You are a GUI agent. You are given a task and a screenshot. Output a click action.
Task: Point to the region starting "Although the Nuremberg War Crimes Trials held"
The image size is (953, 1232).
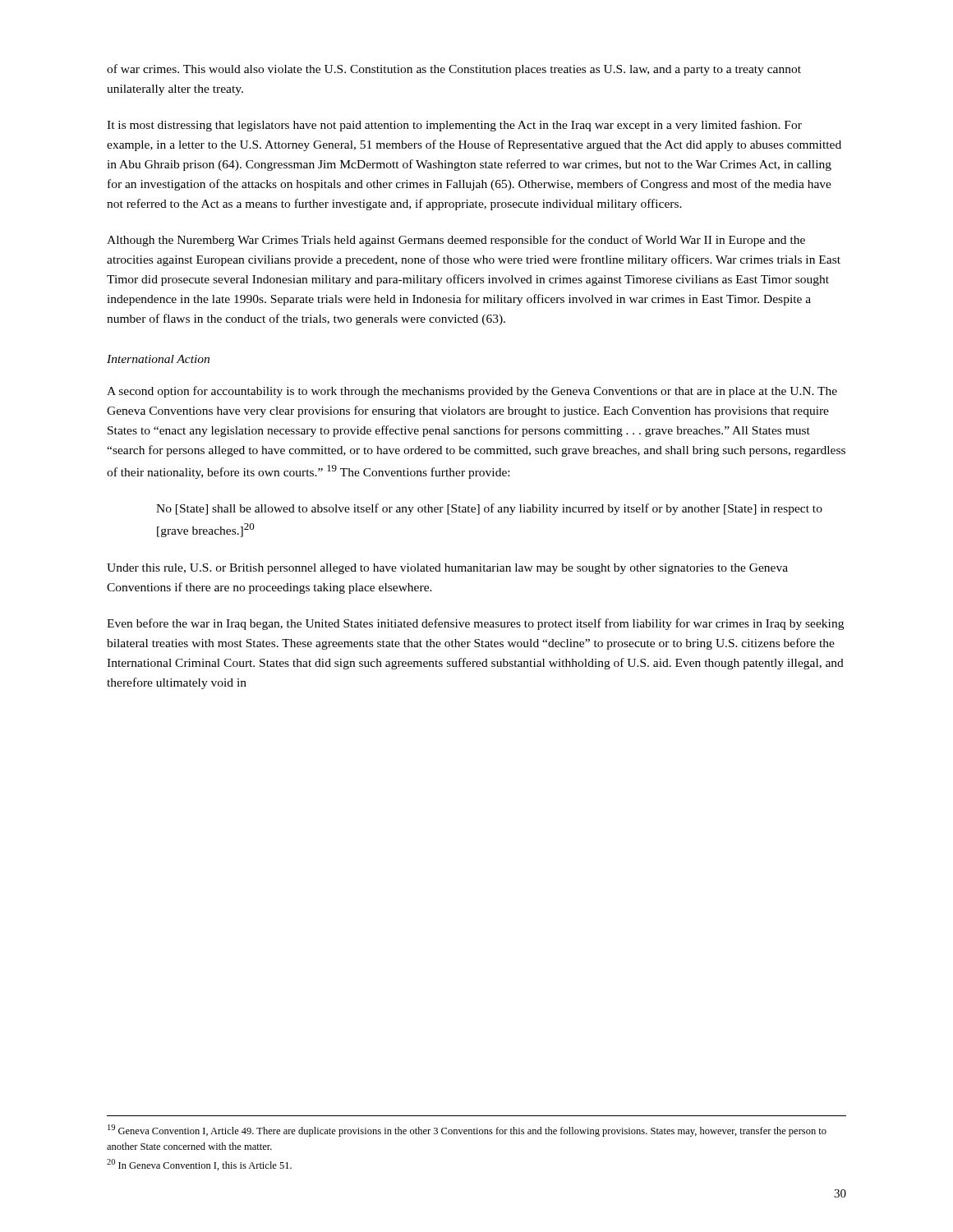[474, 279]
